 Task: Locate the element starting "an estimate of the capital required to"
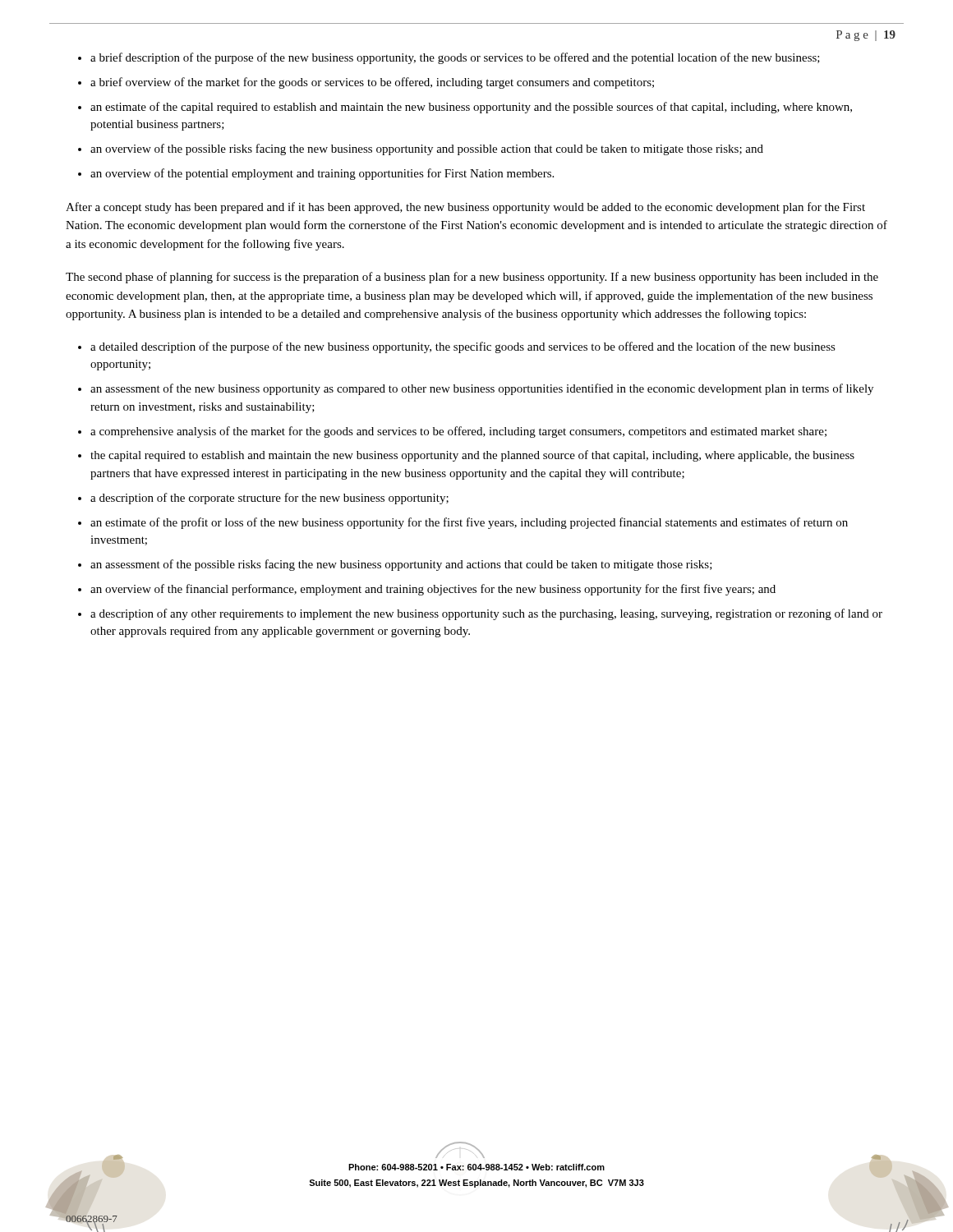pyautogui.click(x=472, y=115)
